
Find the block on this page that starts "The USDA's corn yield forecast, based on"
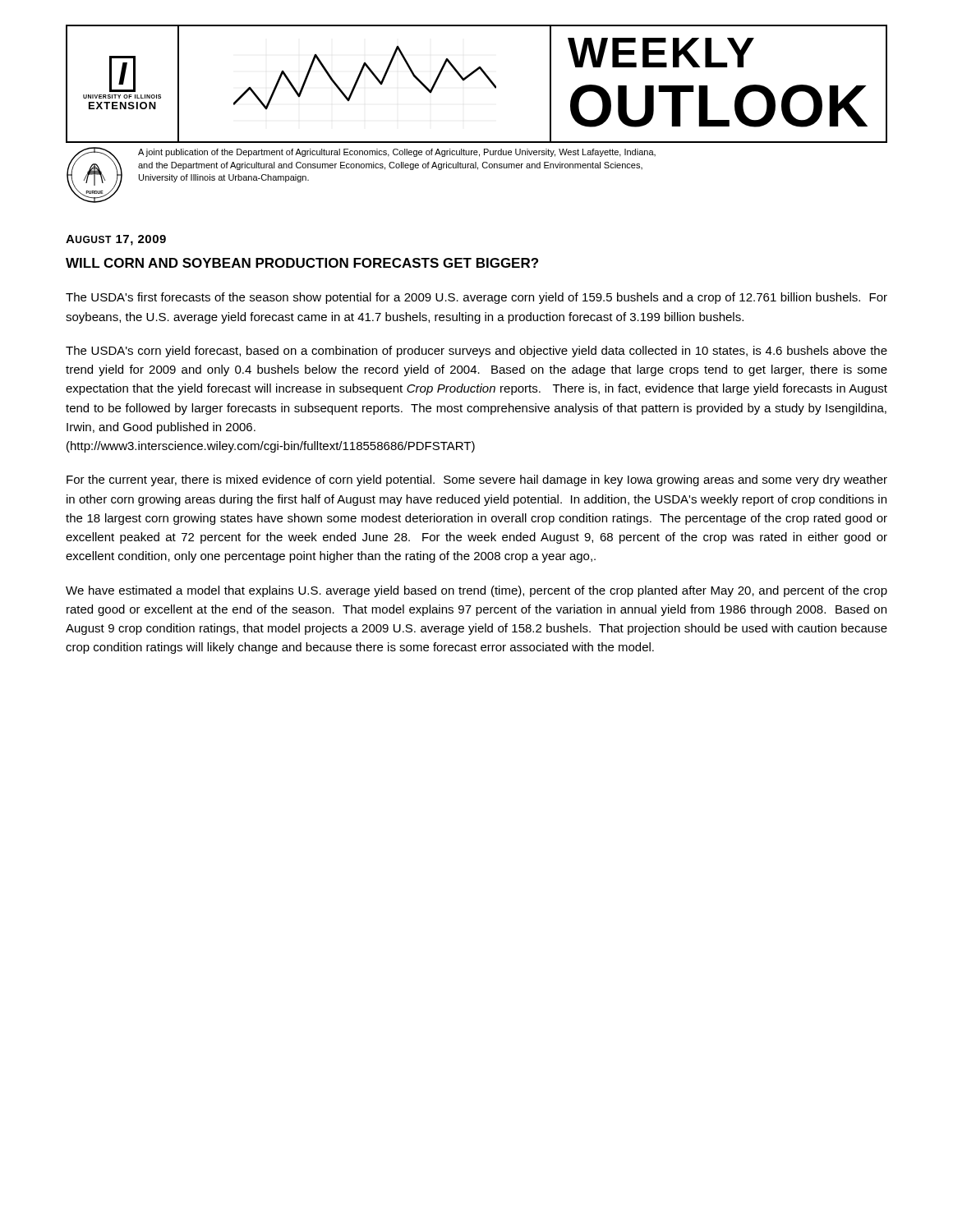click(x=476, y=398)
